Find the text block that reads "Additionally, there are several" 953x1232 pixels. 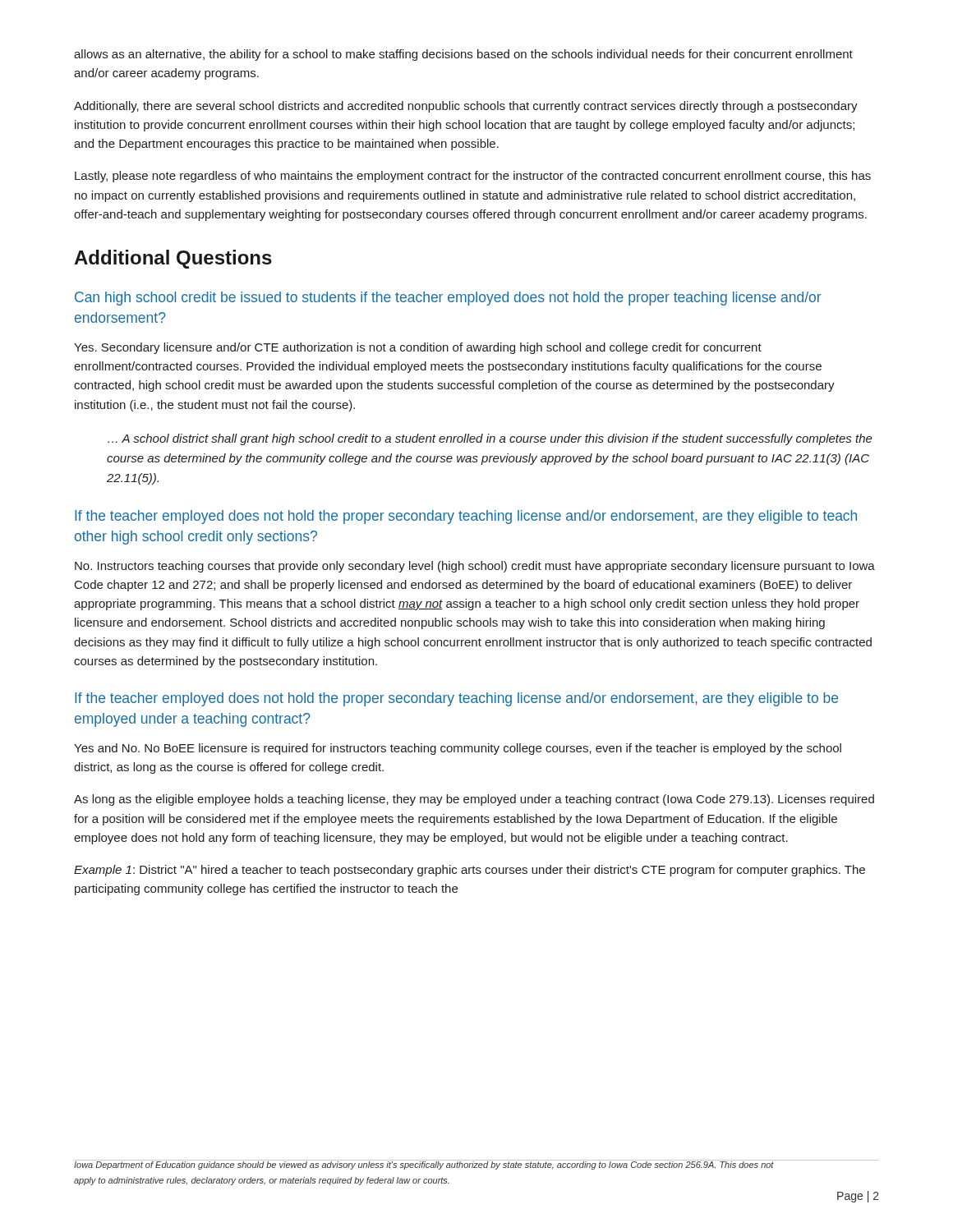466,124
